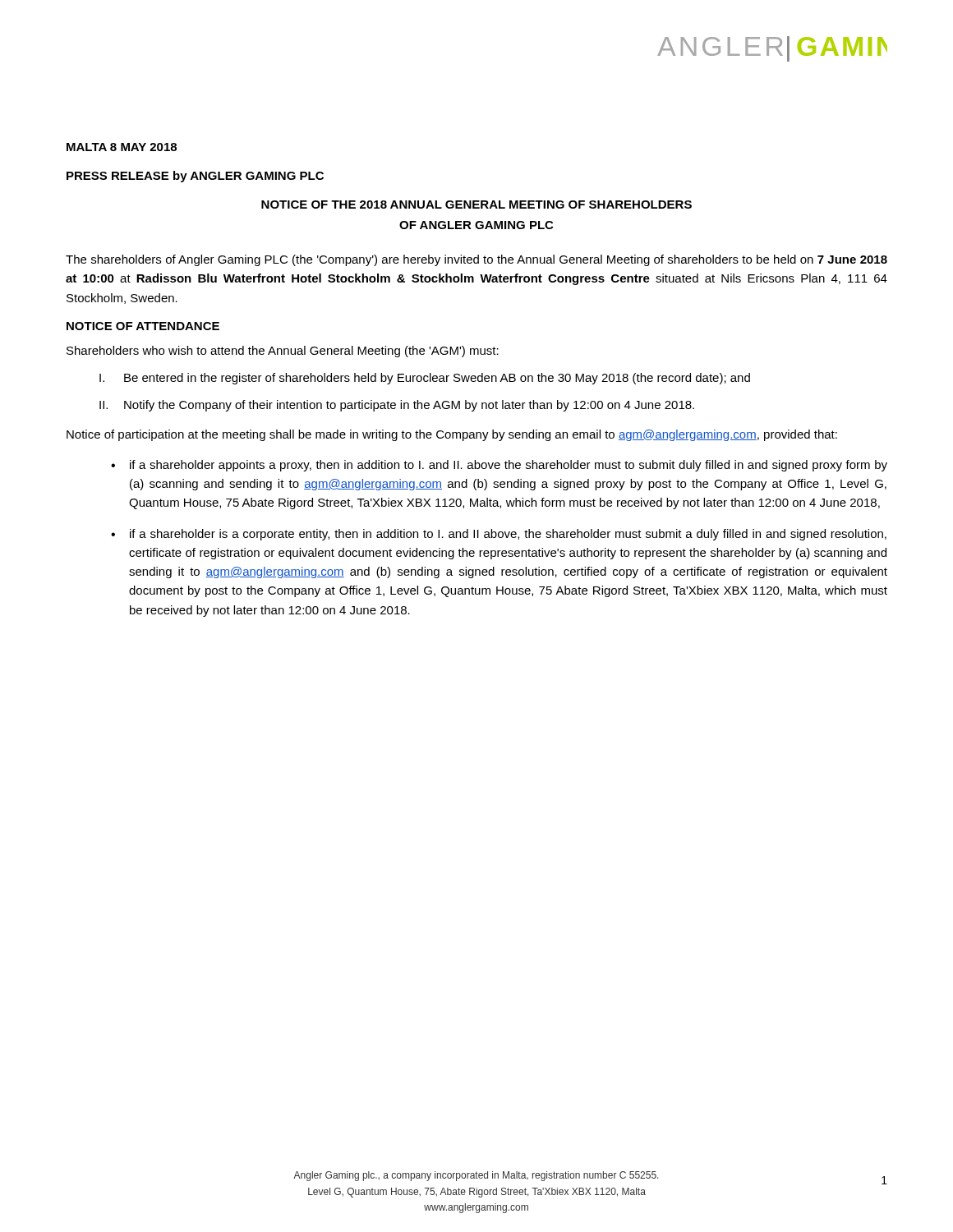The width and height of the screenshot is (953, 1232).
Task: Select the text starting "Notice of participation at the"
Action: 452,434
